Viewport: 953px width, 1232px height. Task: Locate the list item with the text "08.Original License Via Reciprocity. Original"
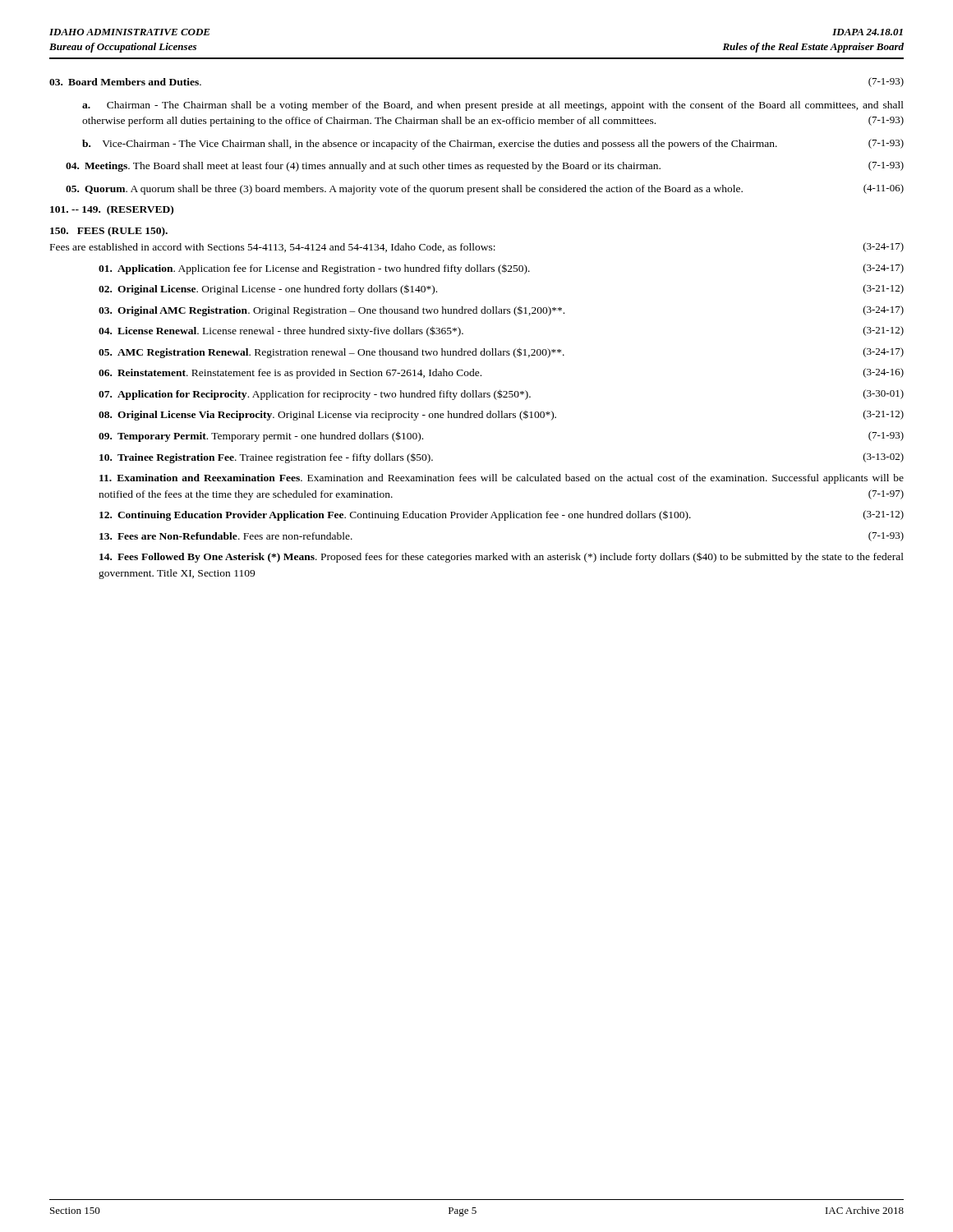point(501,415)
